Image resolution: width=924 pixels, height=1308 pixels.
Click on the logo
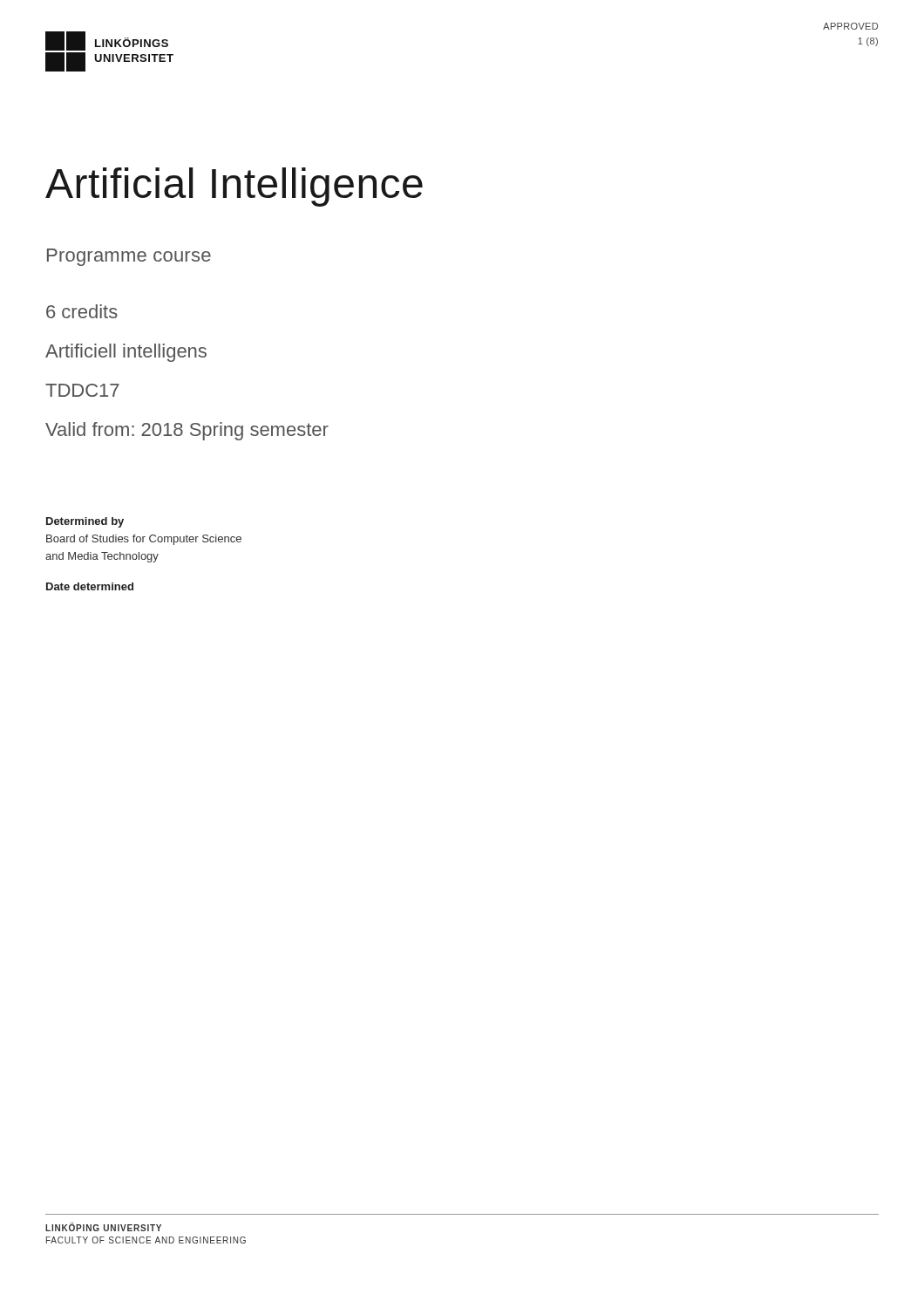point(133,51)
